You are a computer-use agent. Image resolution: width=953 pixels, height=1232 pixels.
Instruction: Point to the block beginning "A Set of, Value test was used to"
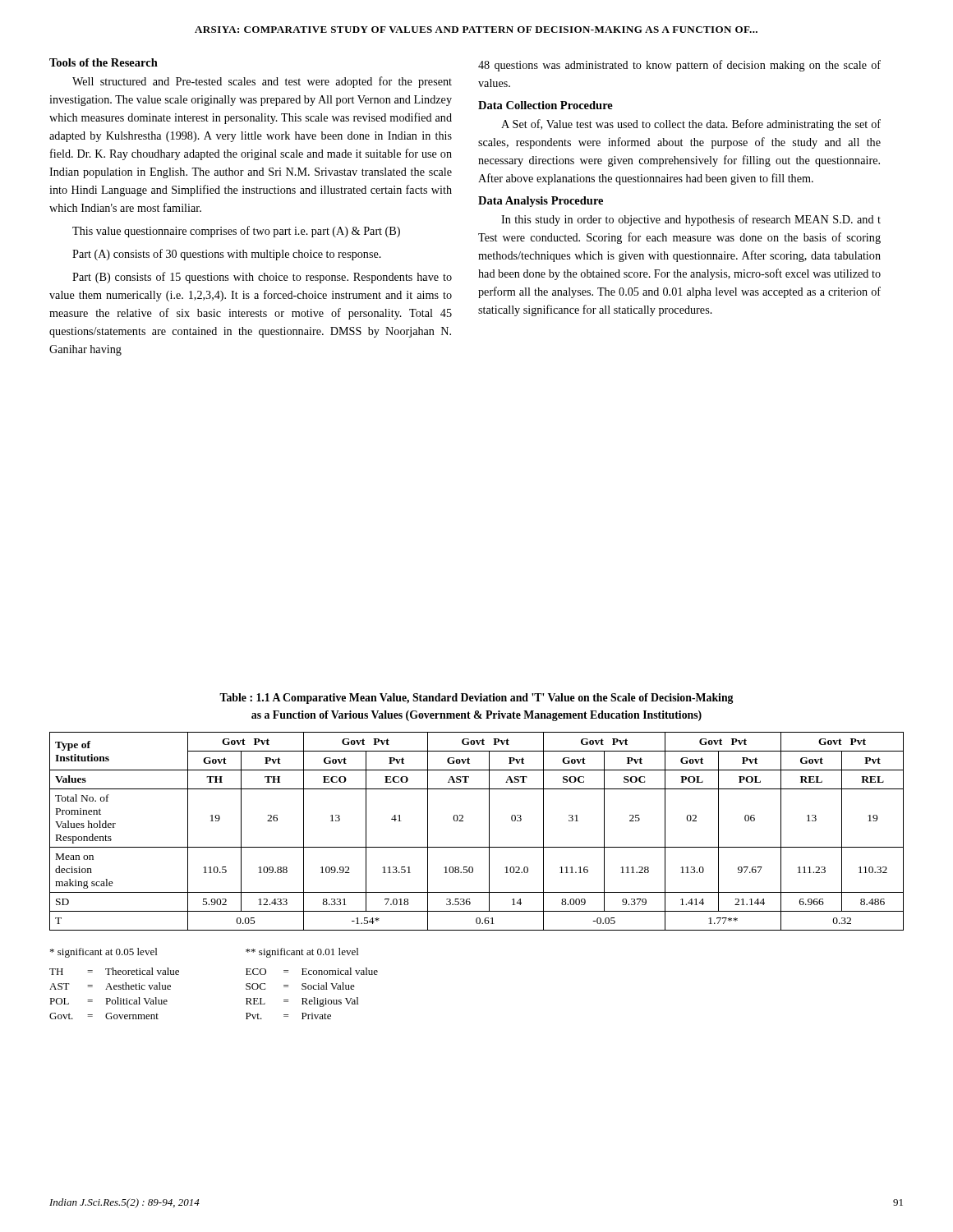[679, 151]
